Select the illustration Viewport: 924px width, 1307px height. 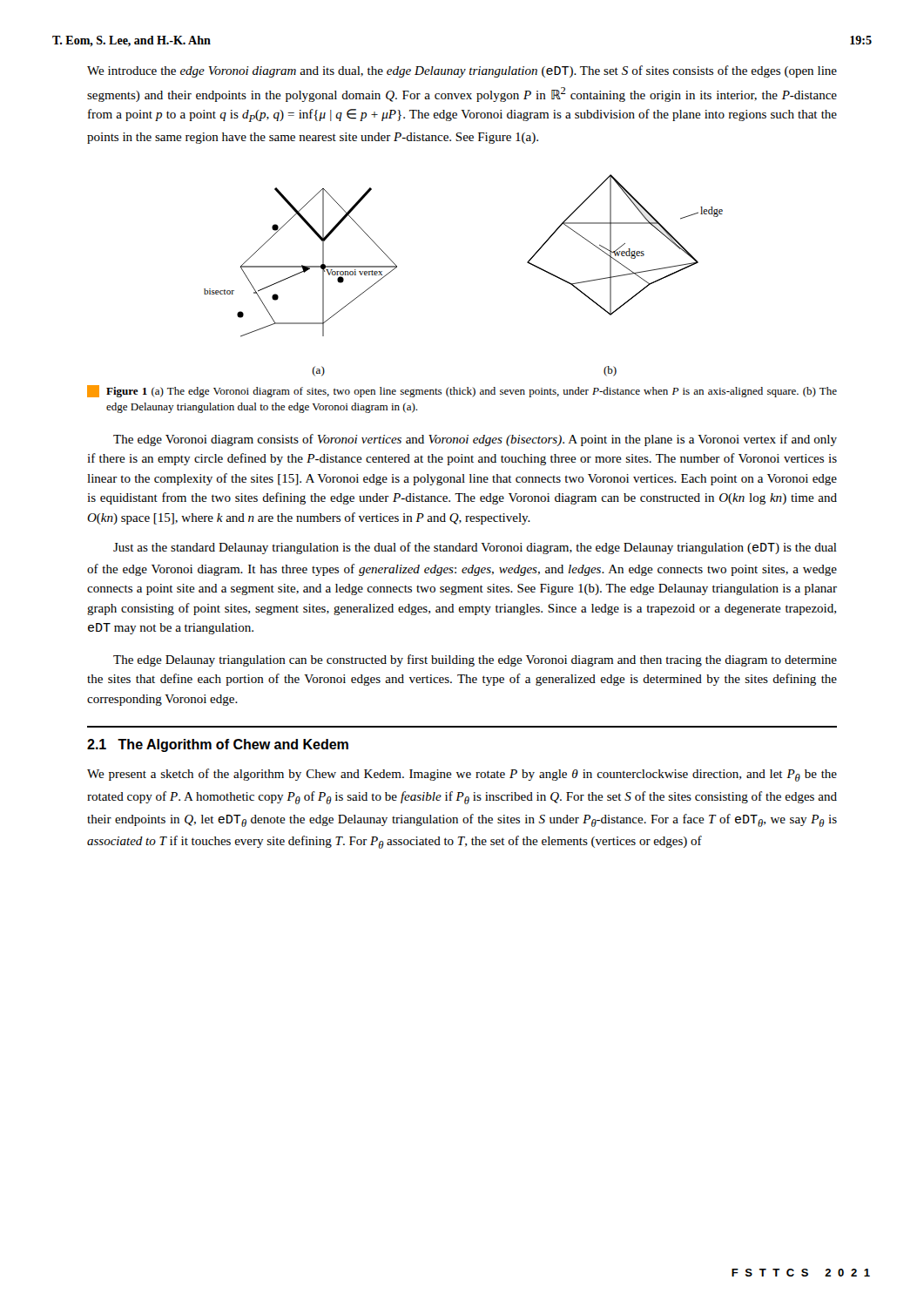pos(462,270)
